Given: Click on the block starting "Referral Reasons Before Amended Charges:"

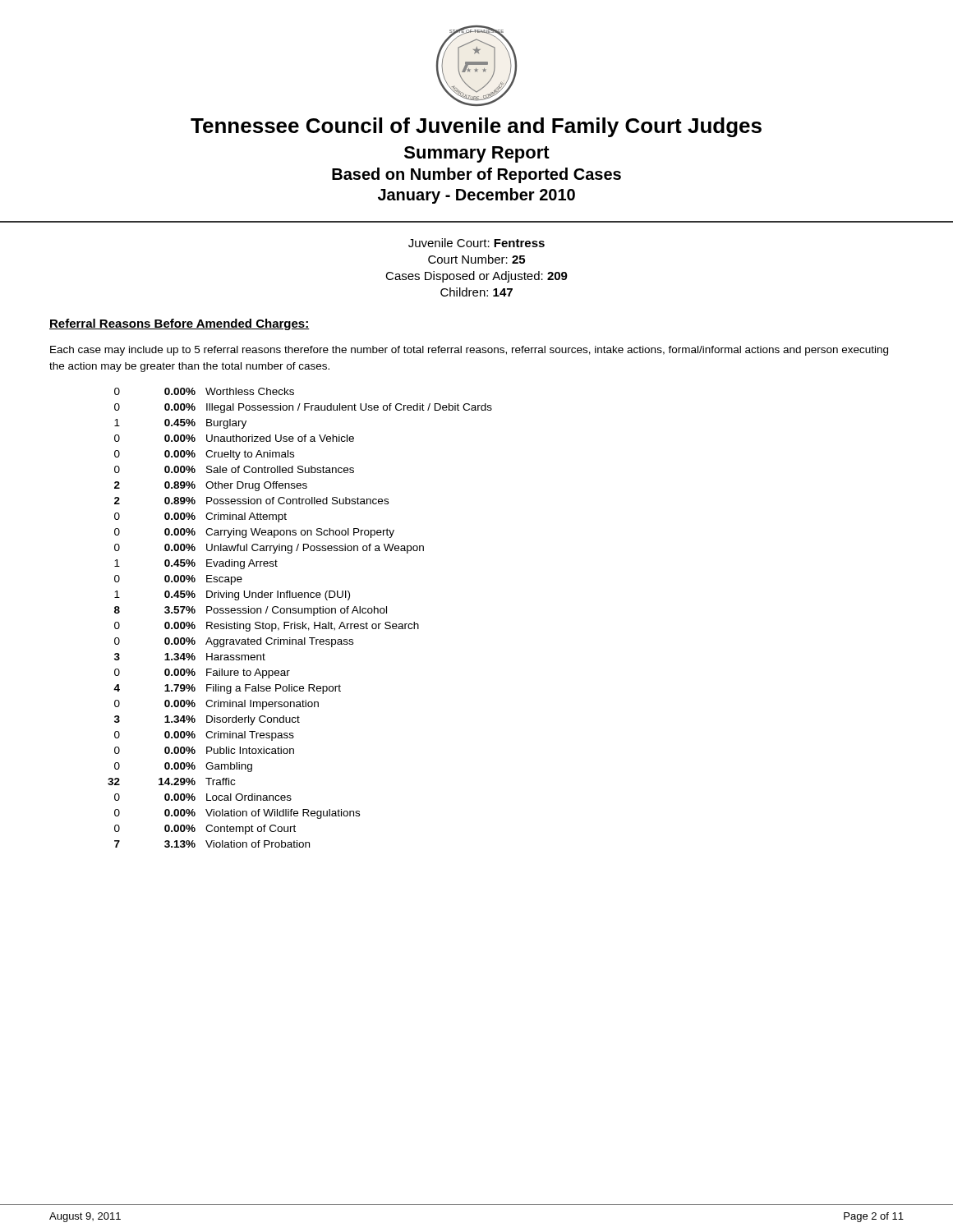Looking at the screenshot, I should (x=179, y=323).
